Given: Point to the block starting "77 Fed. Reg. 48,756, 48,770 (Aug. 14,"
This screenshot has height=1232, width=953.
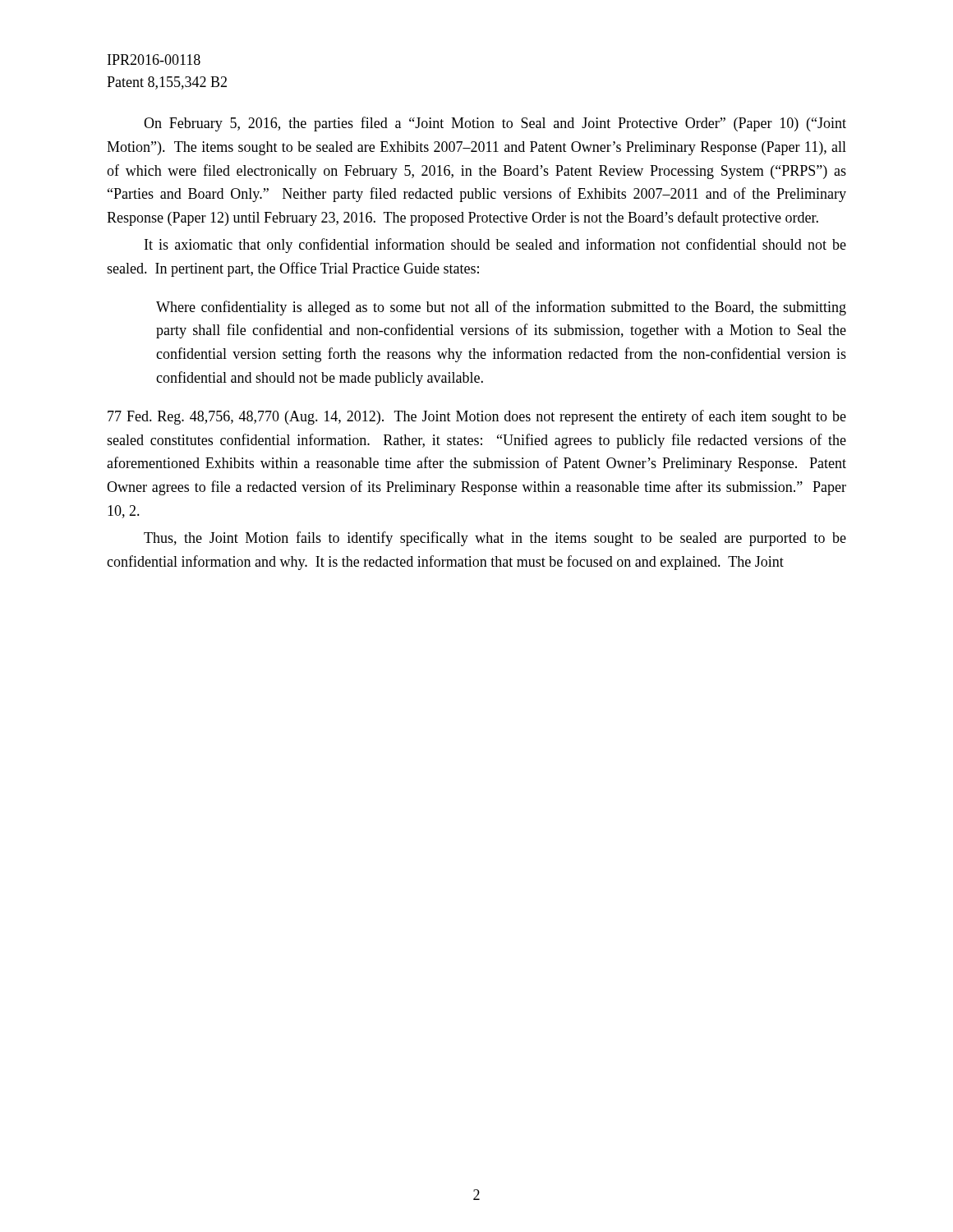Looking at the screenshot, I should pyautogui.click(x=476, y=464).
